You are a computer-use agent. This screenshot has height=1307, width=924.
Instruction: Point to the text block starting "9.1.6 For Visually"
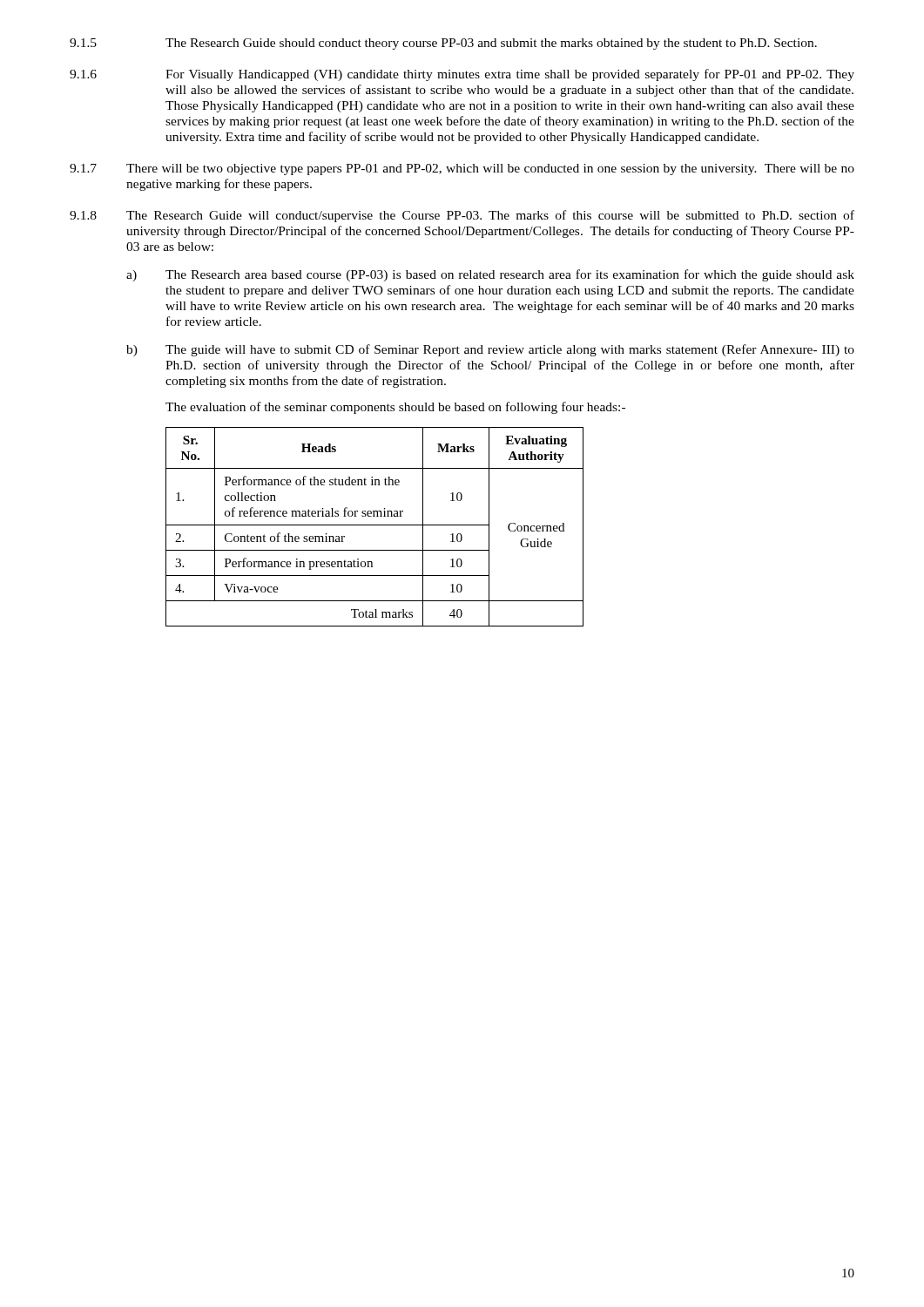coord(462,105)
